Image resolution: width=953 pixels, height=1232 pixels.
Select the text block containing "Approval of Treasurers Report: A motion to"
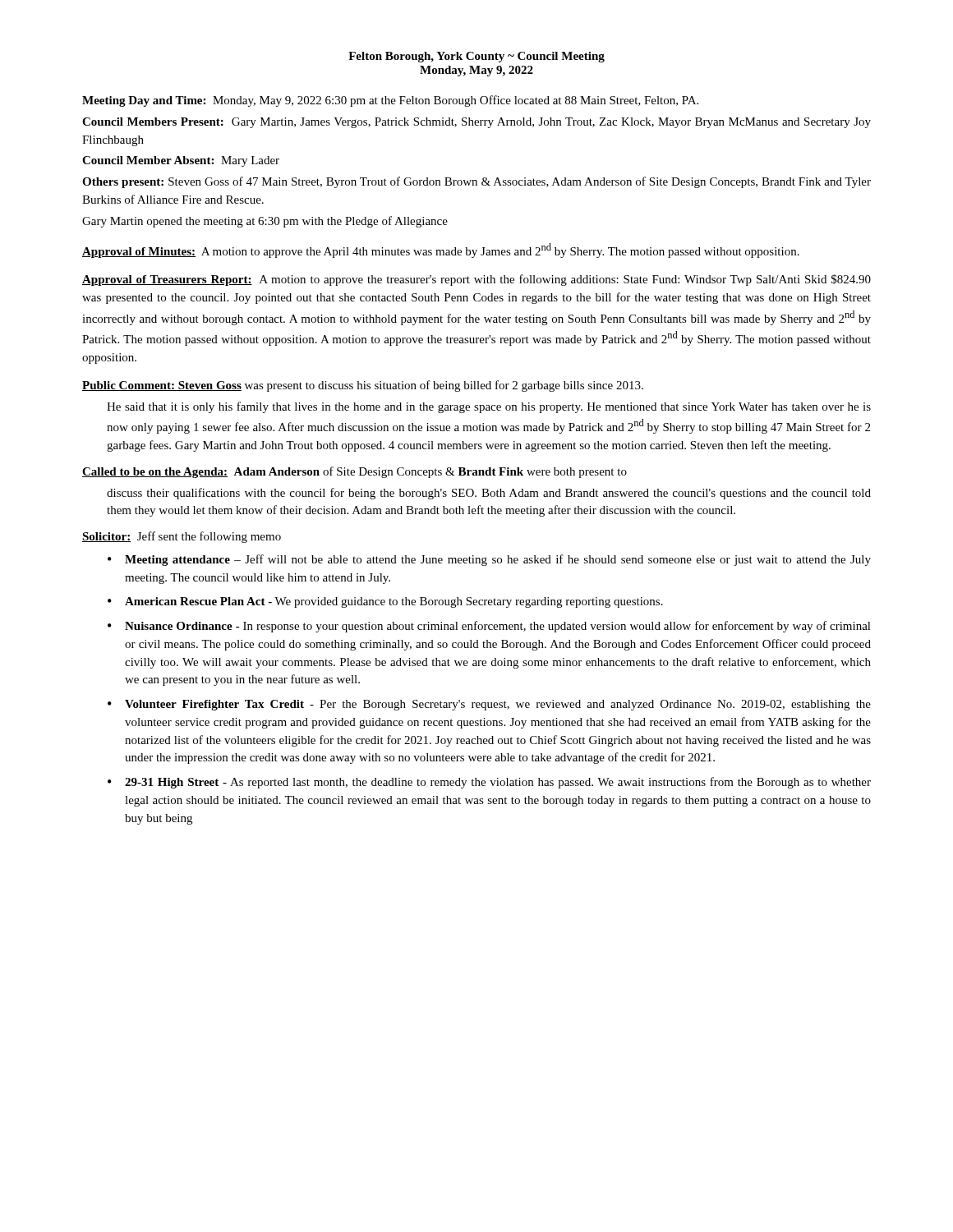pos(476,319)
